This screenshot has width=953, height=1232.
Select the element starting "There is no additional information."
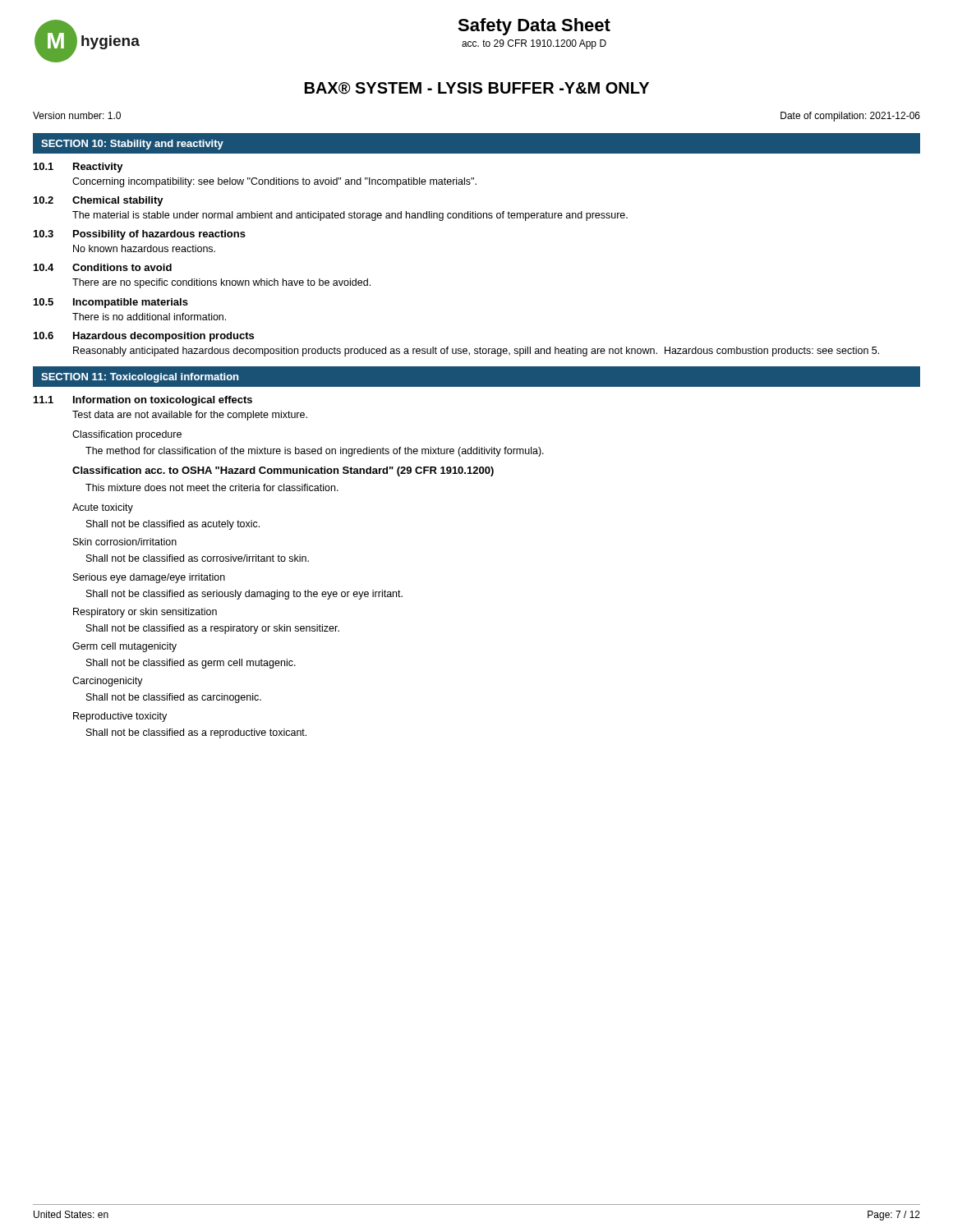[x=150, y=317]
